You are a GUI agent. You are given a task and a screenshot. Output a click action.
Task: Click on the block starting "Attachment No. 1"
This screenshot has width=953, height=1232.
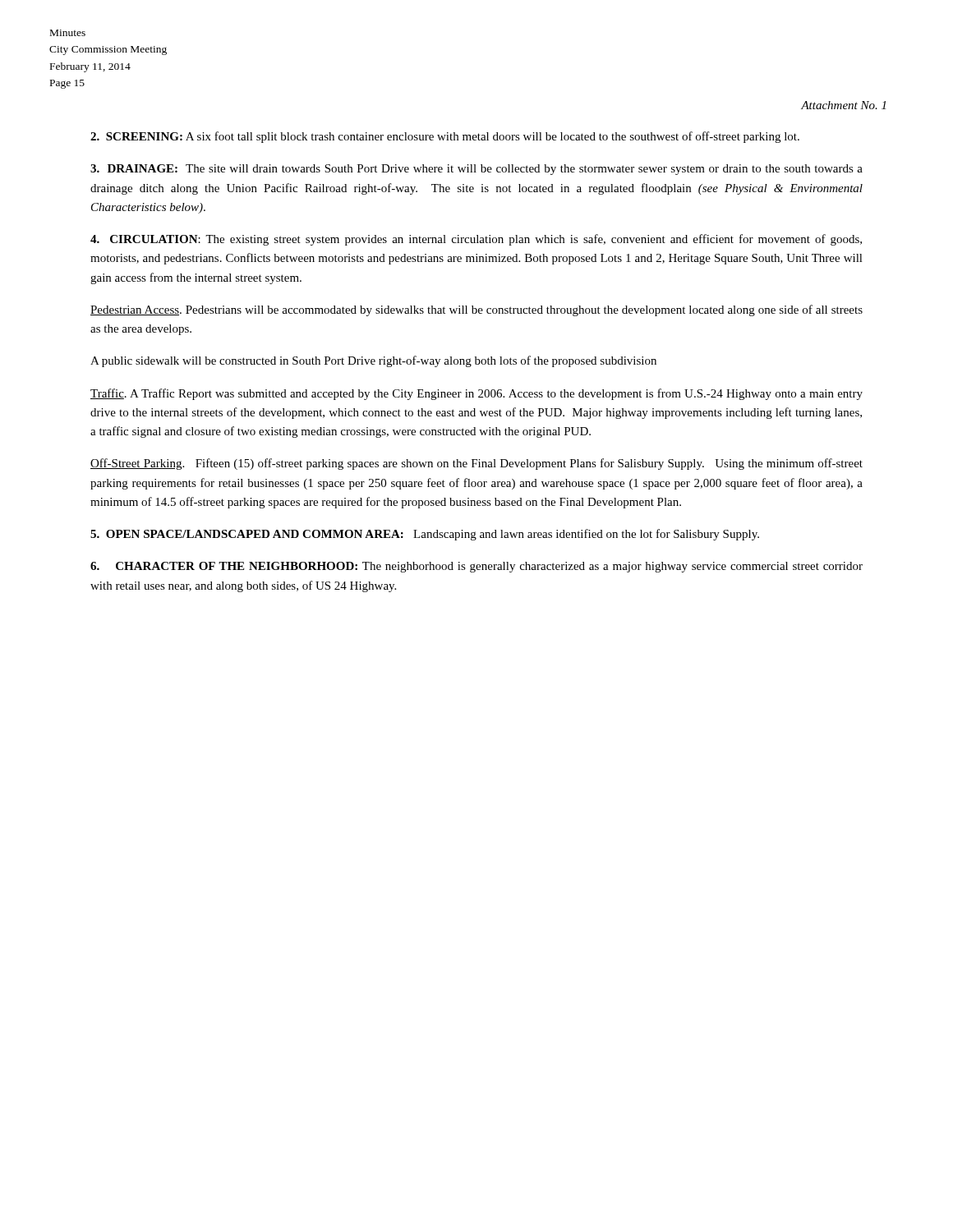pyautogui.click(x=844, y=105)
